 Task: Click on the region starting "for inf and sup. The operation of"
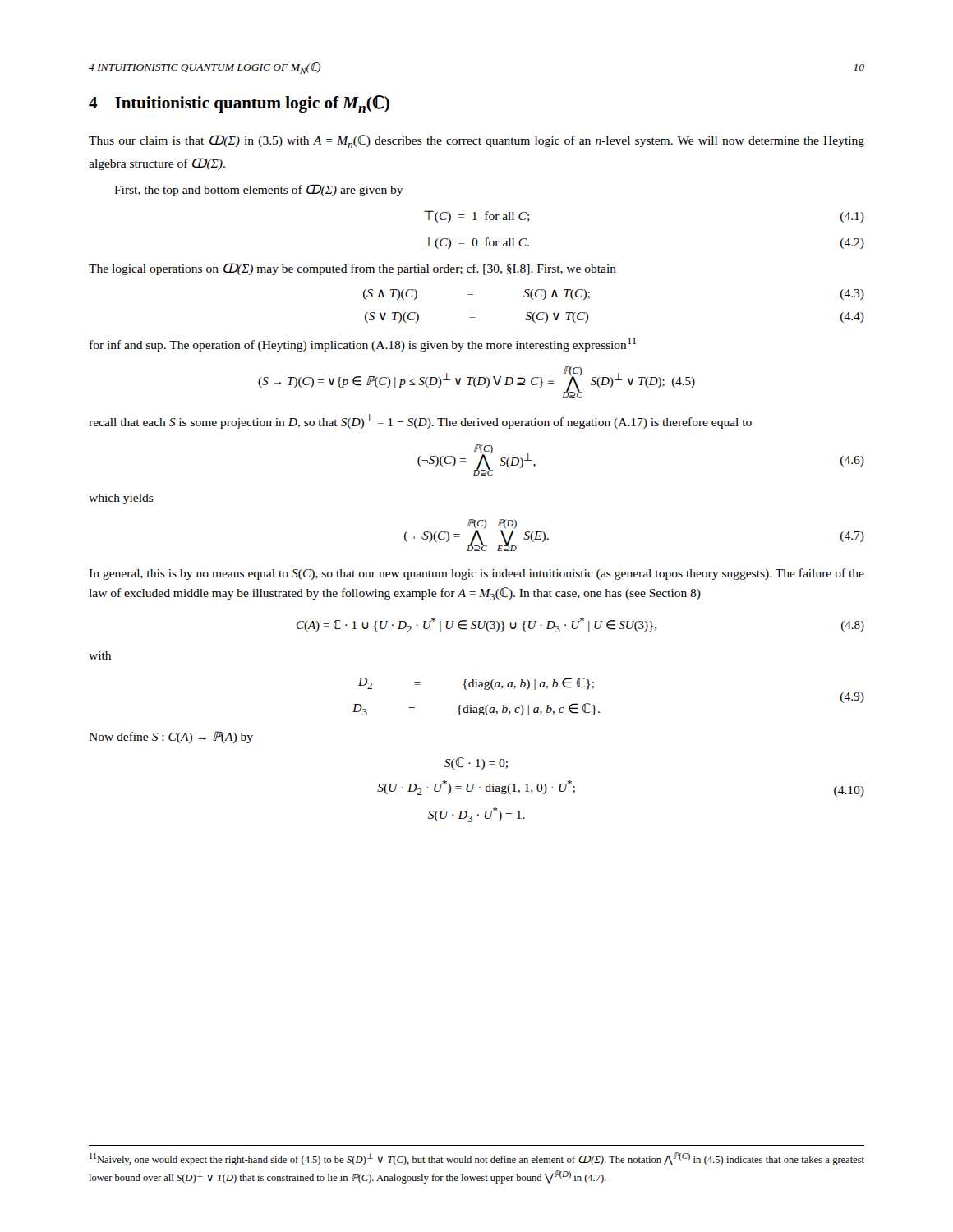point(363,343)
